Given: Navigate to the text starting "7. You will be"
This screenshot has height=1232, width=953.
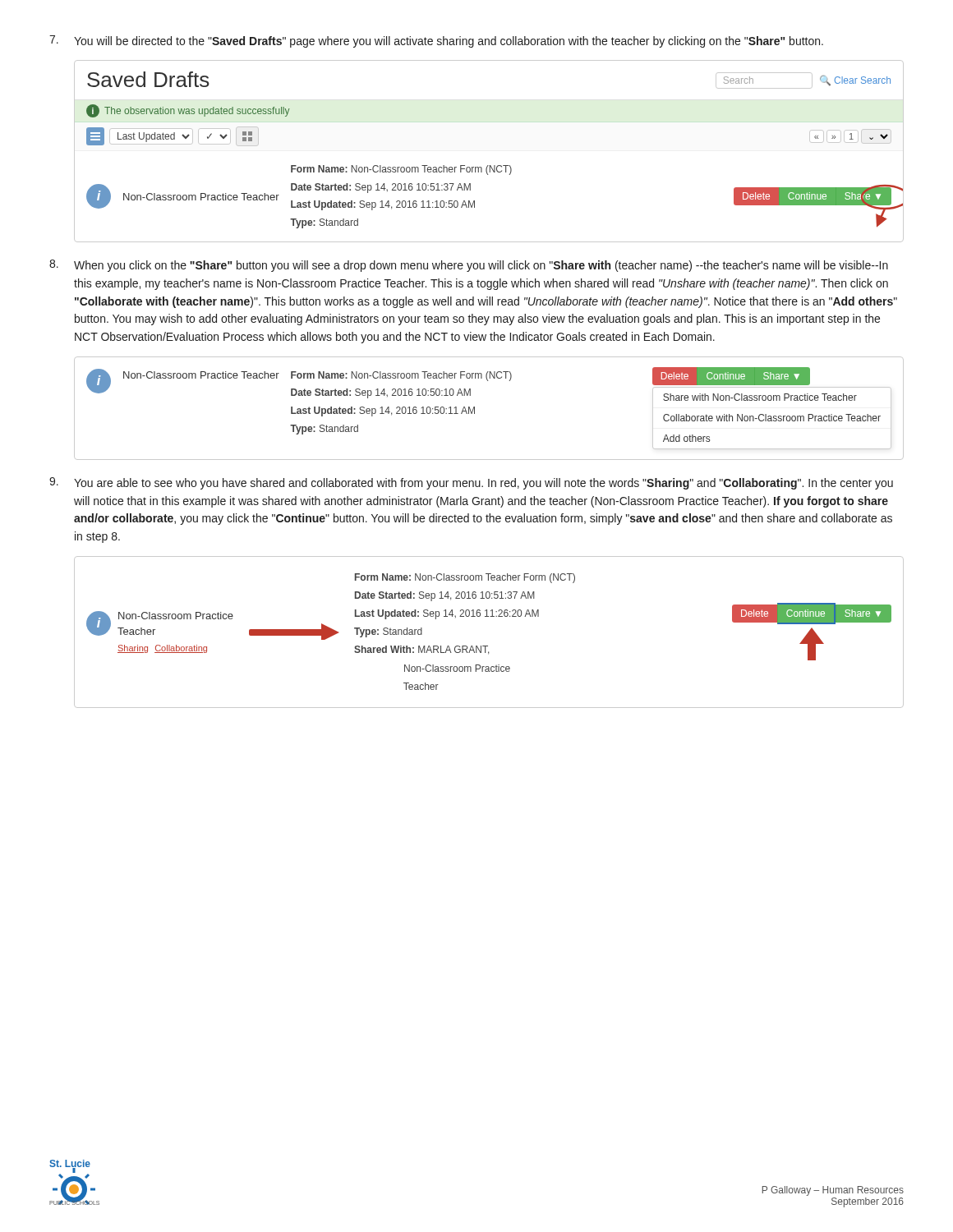Looking at the screenshot, I should pyautogui.click(x=476, y=42).
